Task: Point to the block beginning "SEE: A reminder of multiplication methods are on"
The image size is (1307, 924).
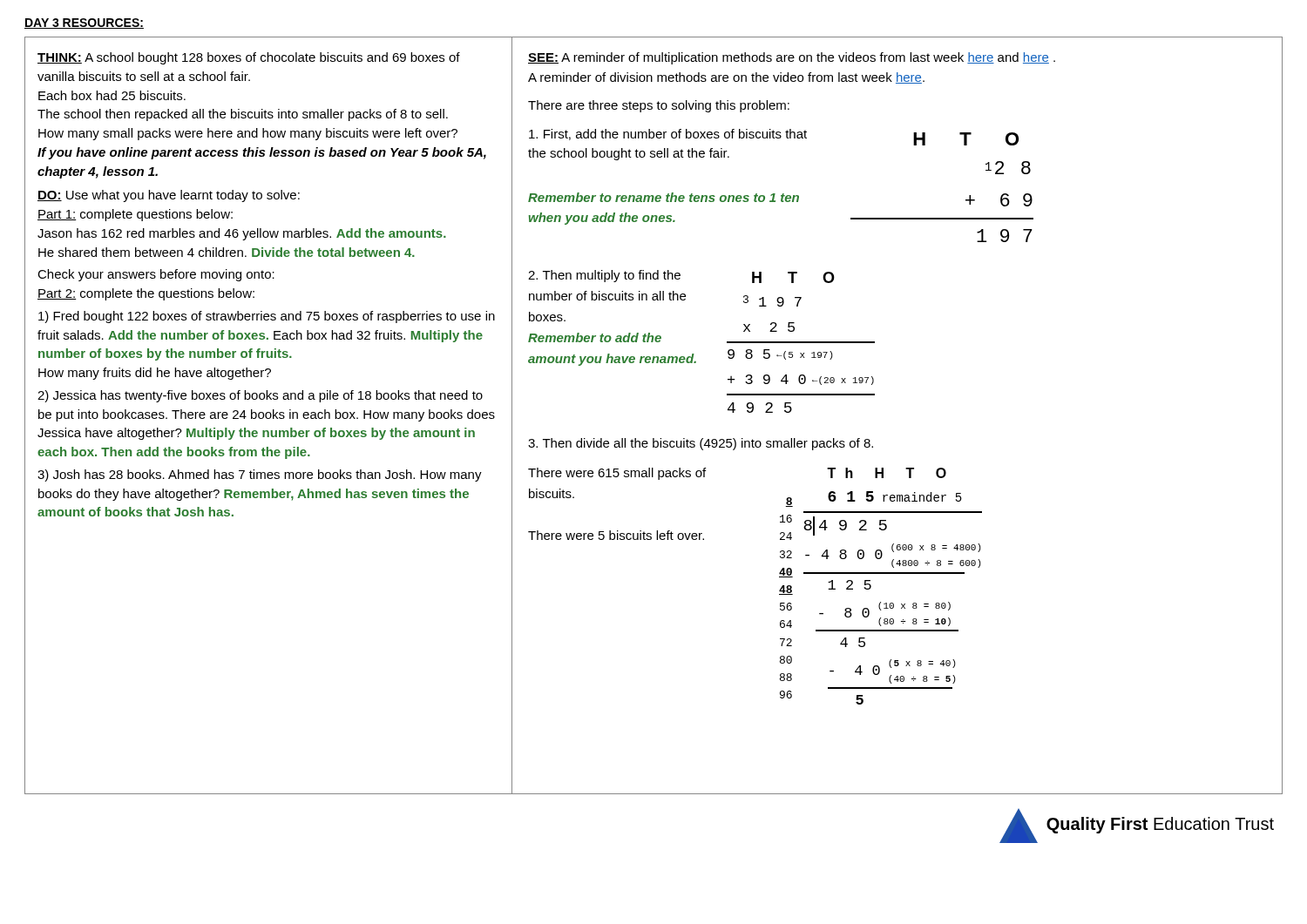Action: (x=792, y=67)
